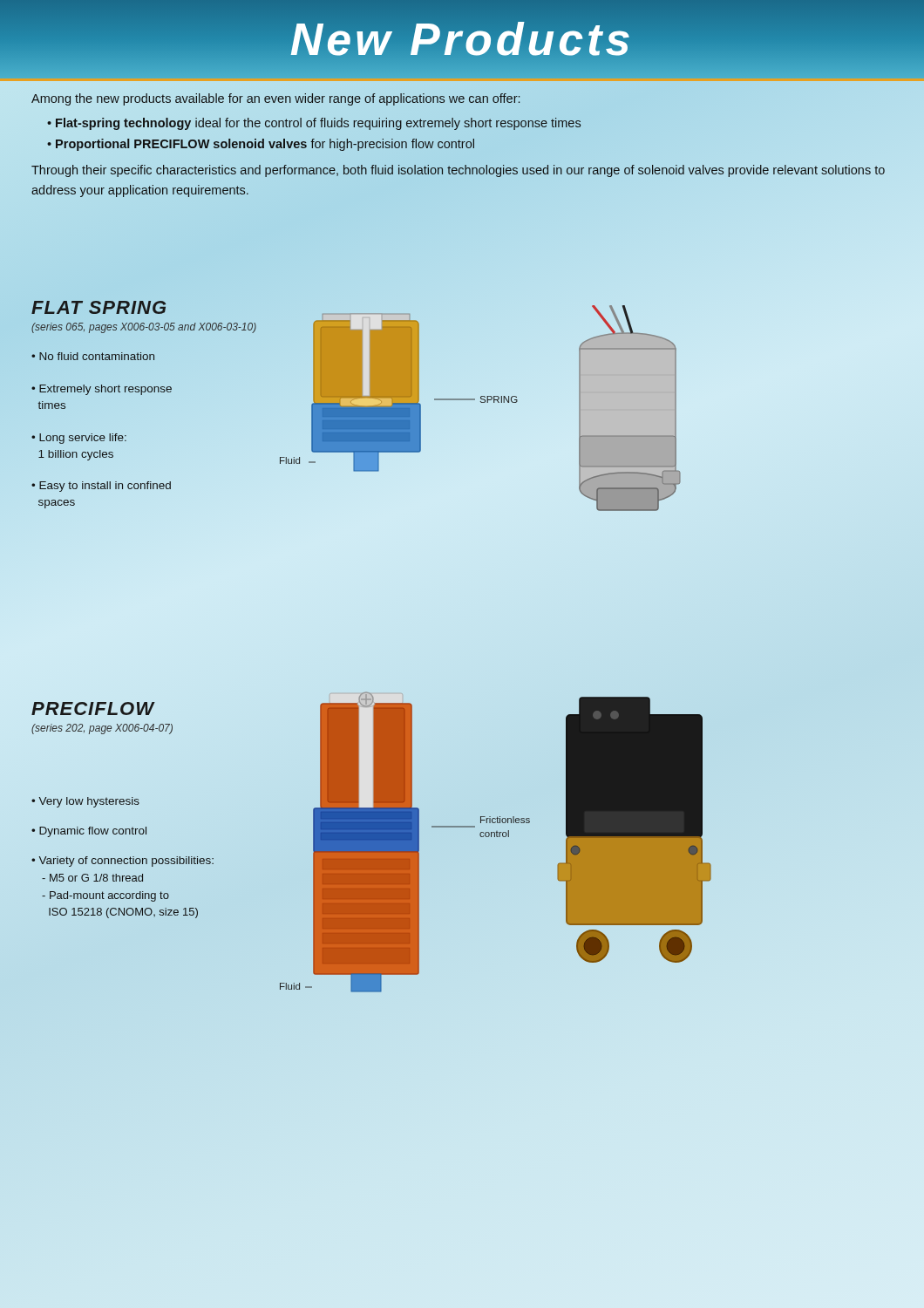Find the text block starting "• Dynamic flow control"
The width and height of the screenshot is (924, 1308).
click(89, 830)
